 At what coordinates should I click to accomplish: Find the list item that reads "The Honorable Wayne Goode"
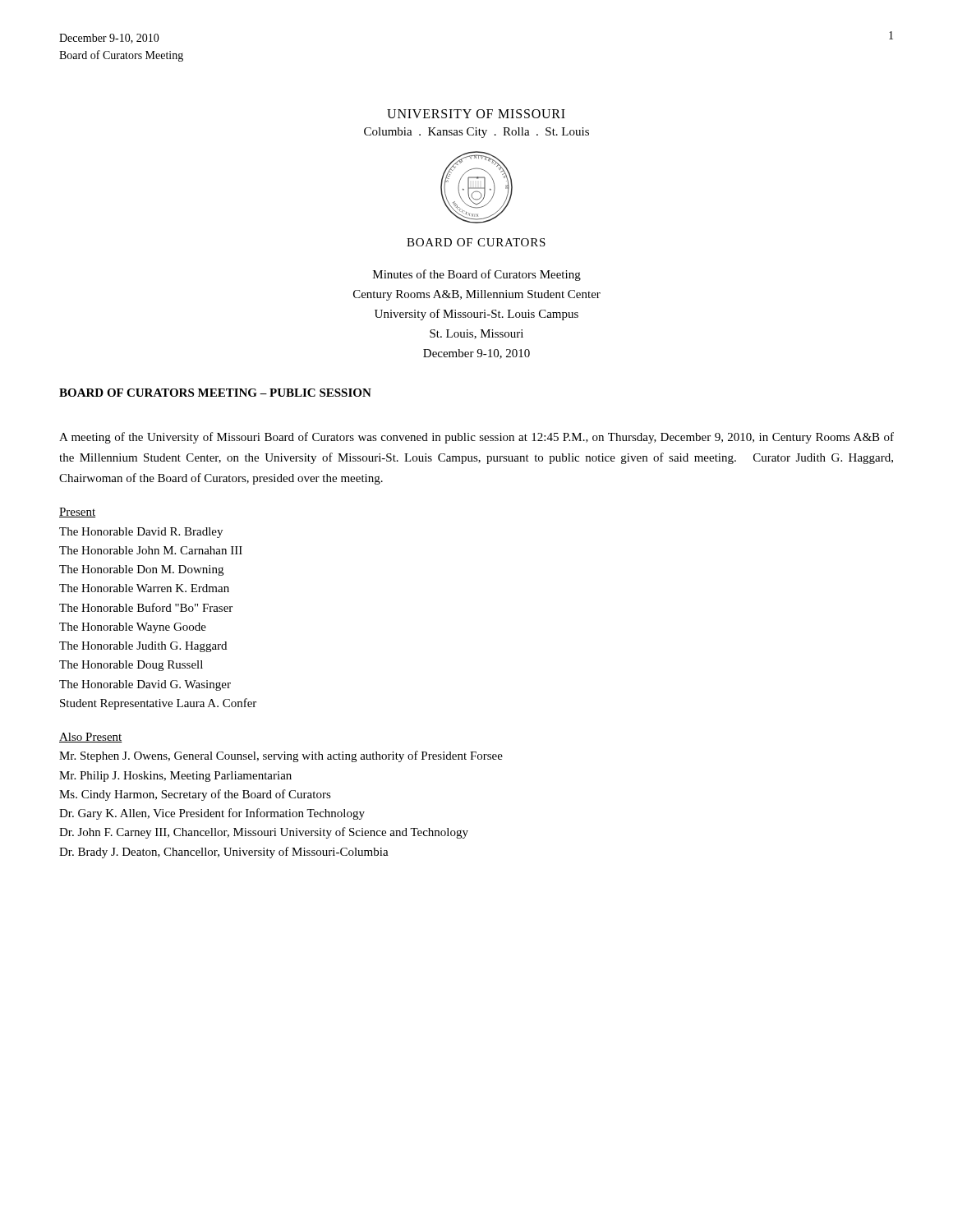tap(133, 626)
